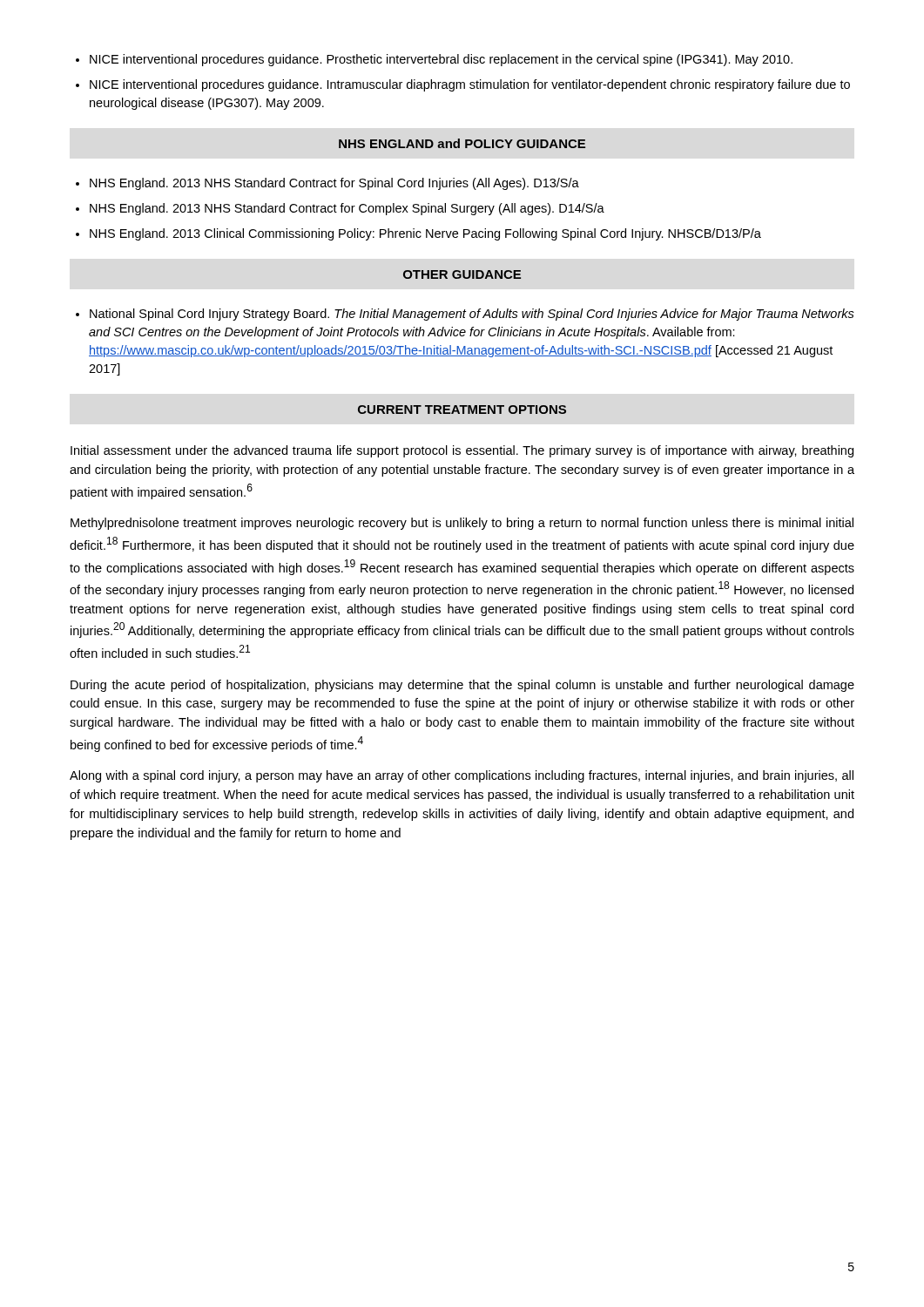The image size is (924, 1307).
Task: Point to the block beginning "Along with a spinal cord injury, a person"
Action: point(462,804)
